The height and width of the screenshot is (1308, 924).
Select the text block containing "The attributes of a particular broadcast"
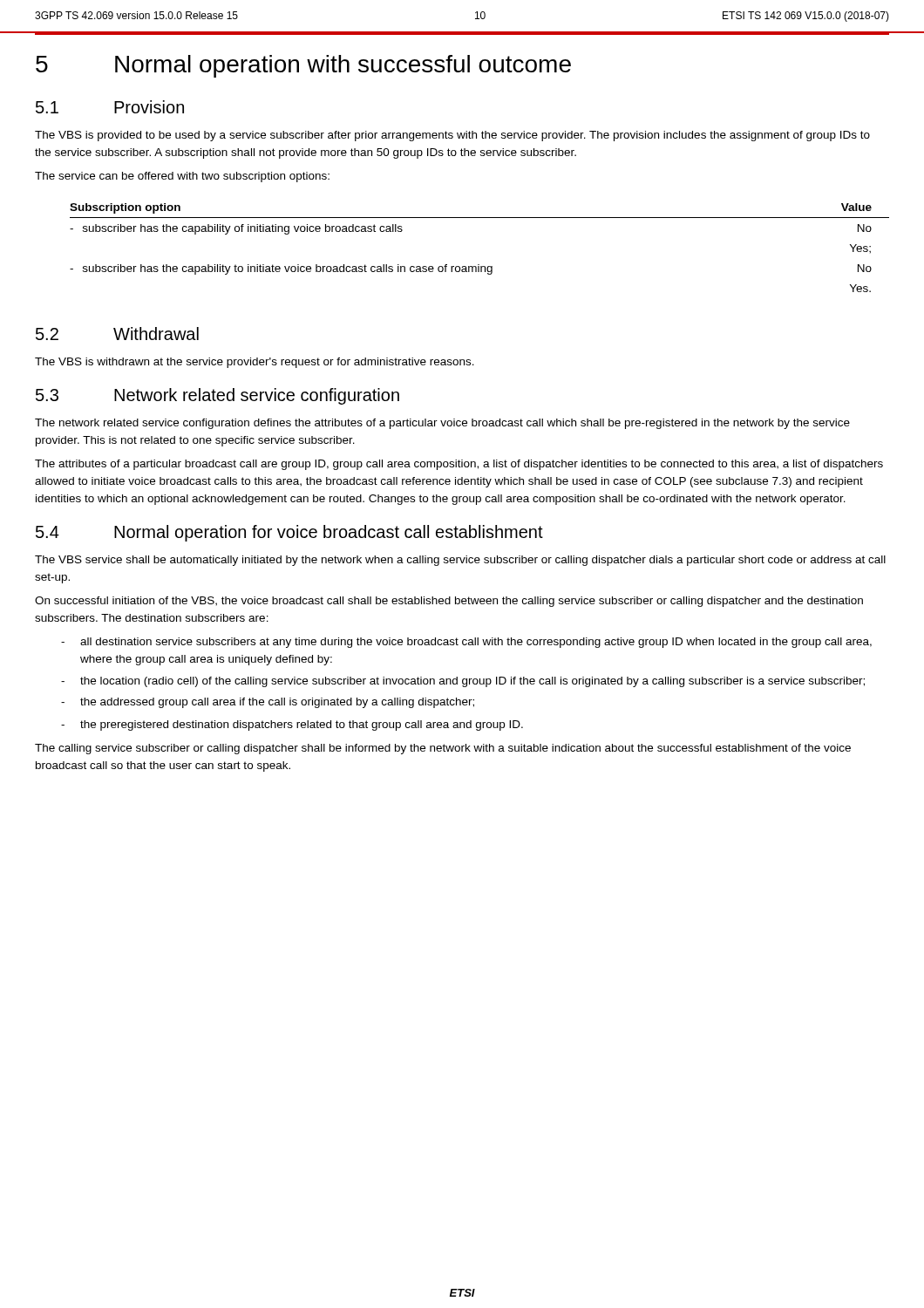(x=462, y=481)
